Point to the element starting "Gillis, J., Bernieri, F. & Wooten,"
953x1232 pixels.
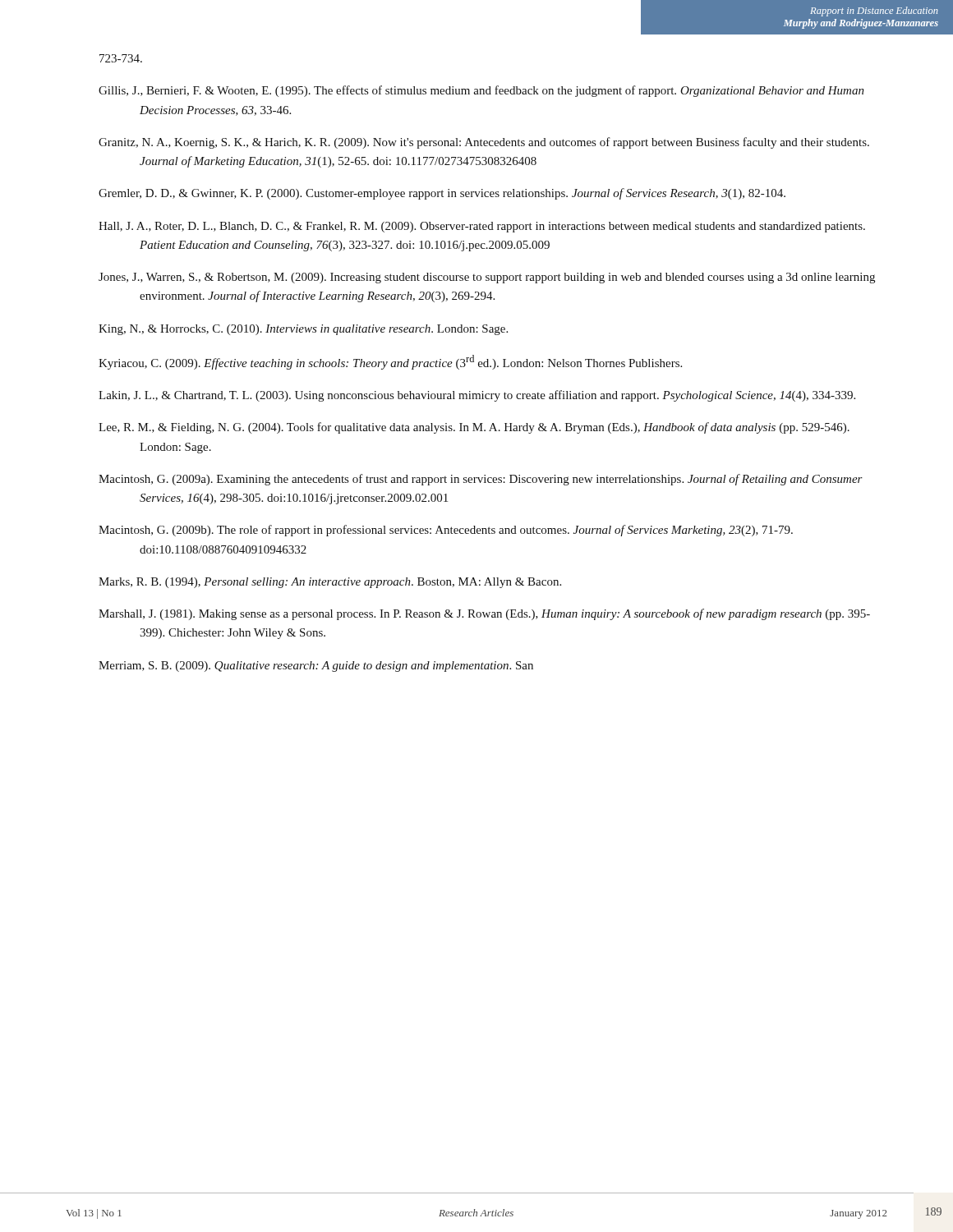[x=493, y=101]
